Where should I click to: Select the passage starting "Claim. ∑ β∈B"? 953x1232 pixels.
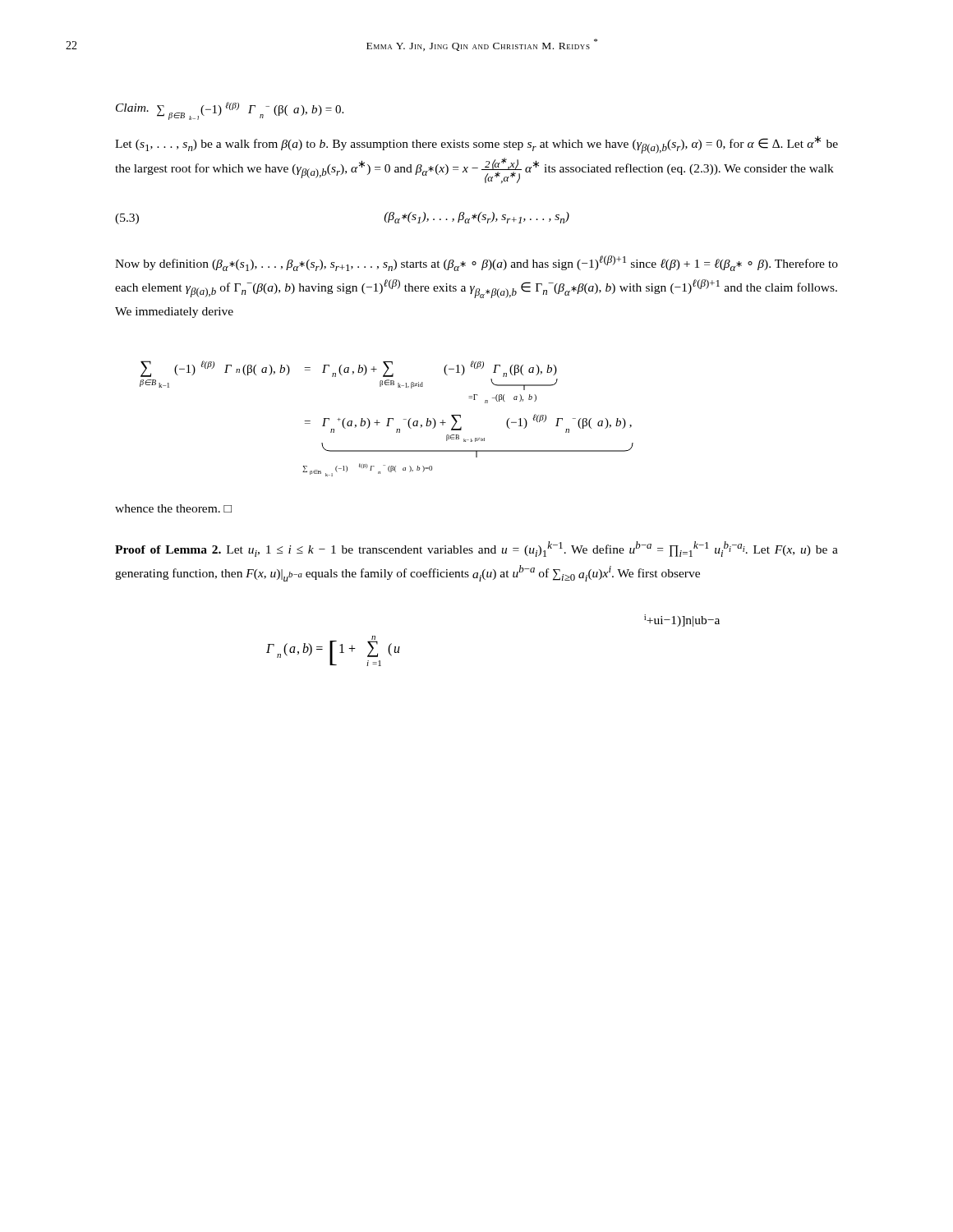click(230, 111)
